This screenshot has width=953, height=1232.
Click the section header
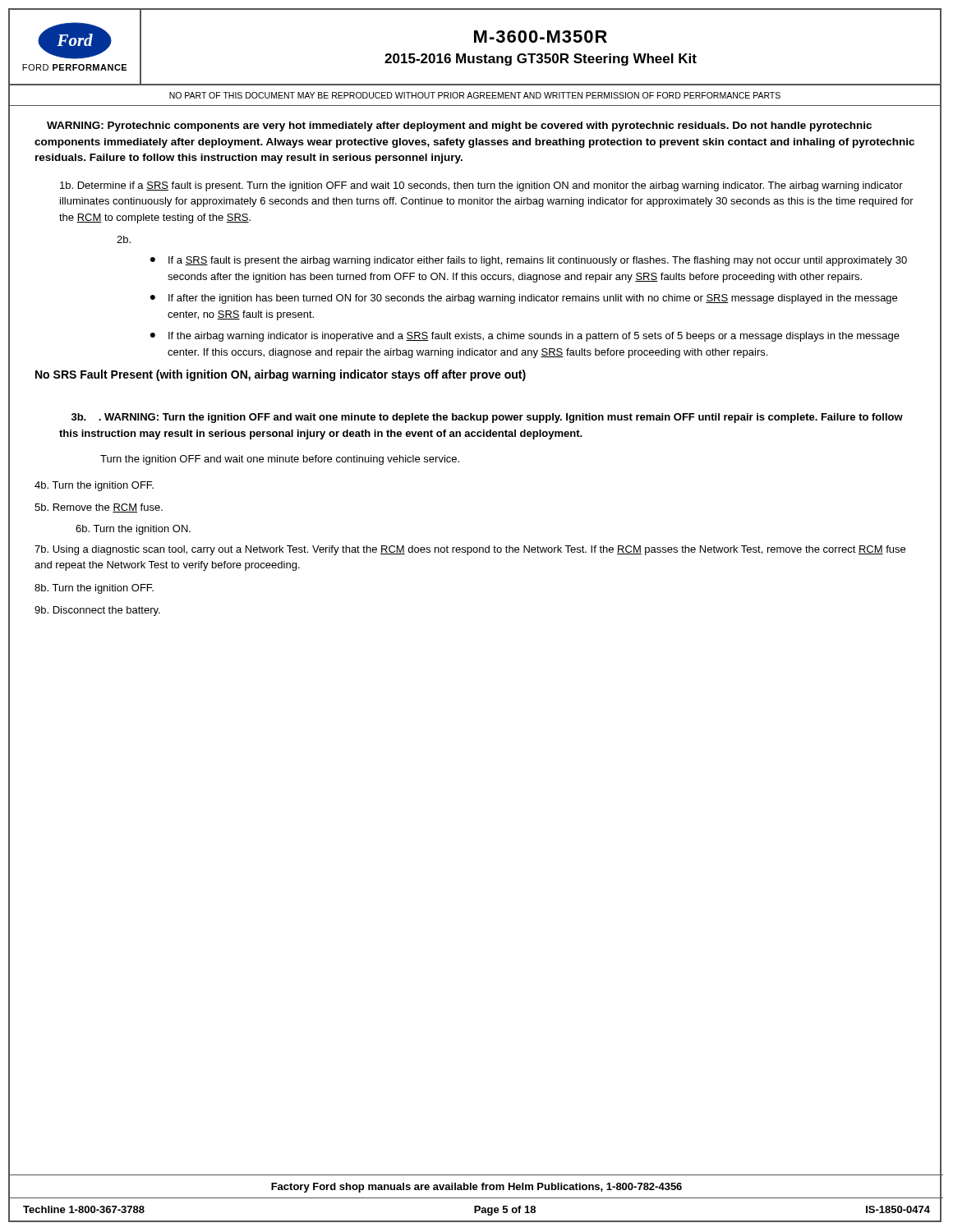point(280,375)
